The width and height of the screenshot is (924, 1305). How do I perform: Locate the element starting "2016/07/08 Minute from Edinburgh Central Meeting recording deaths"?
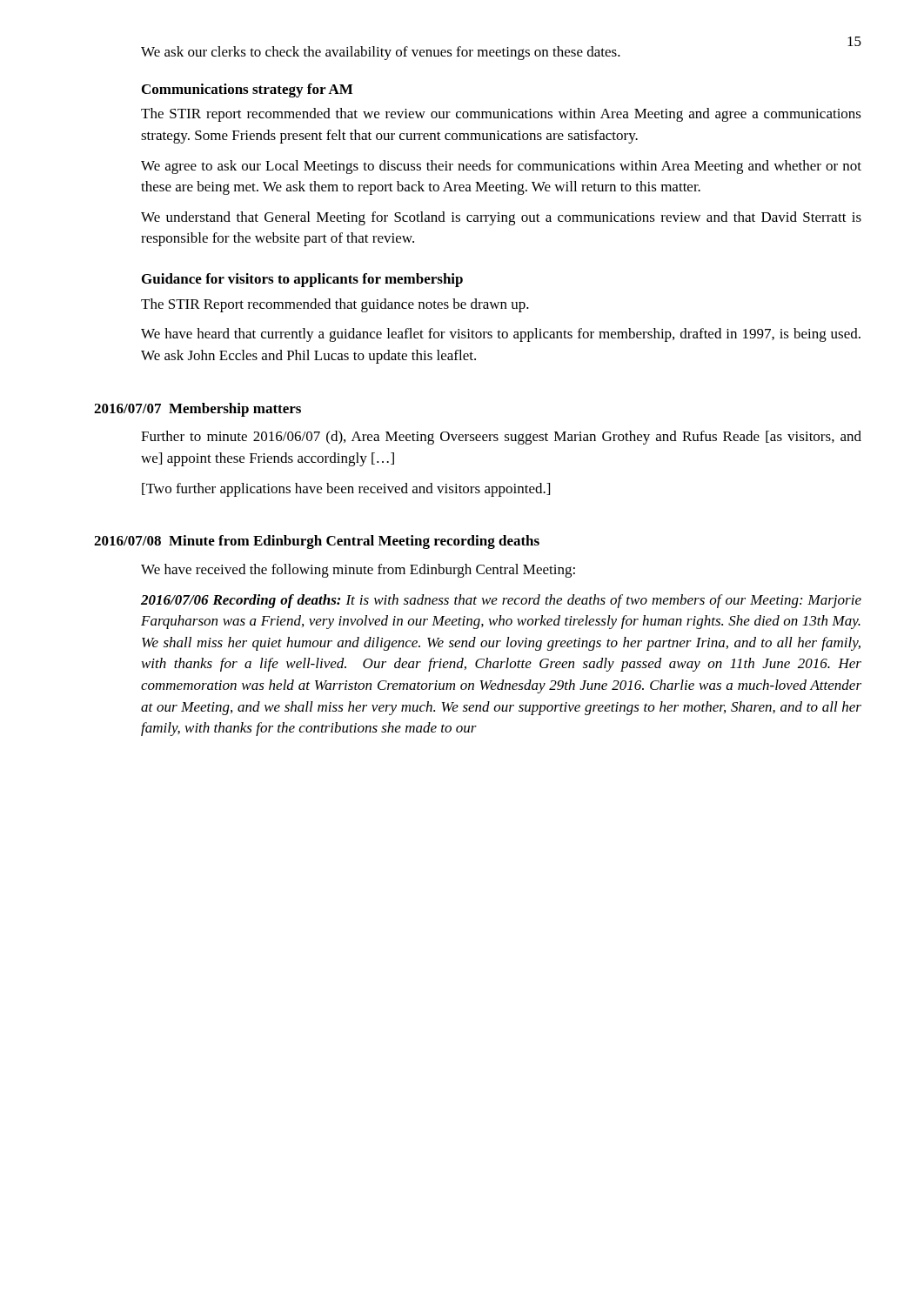(x=317, y=541)
